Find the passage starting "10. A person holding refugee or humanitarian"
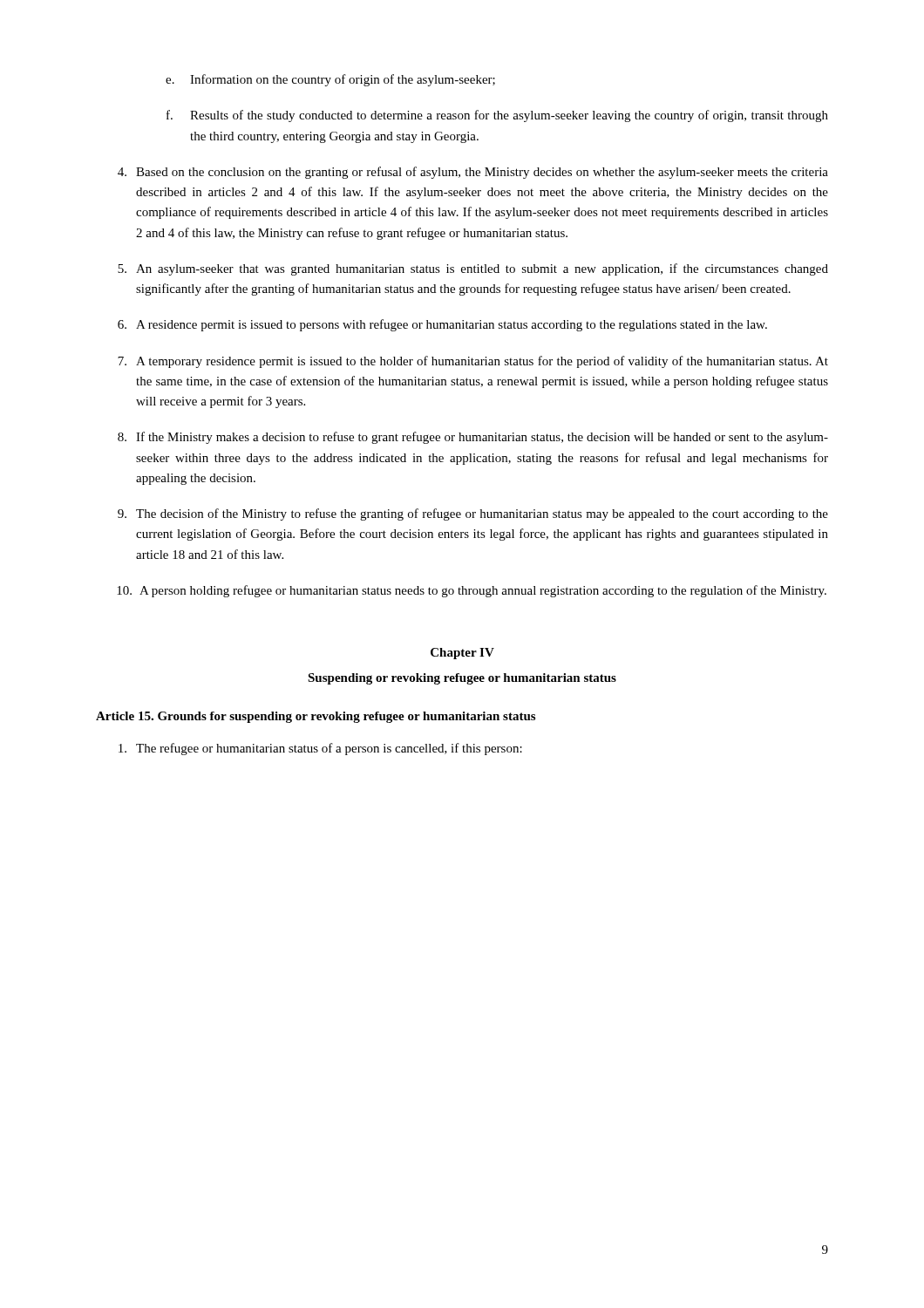The width and height of the screenshot is (924, 1308). (x=462, y=591)
